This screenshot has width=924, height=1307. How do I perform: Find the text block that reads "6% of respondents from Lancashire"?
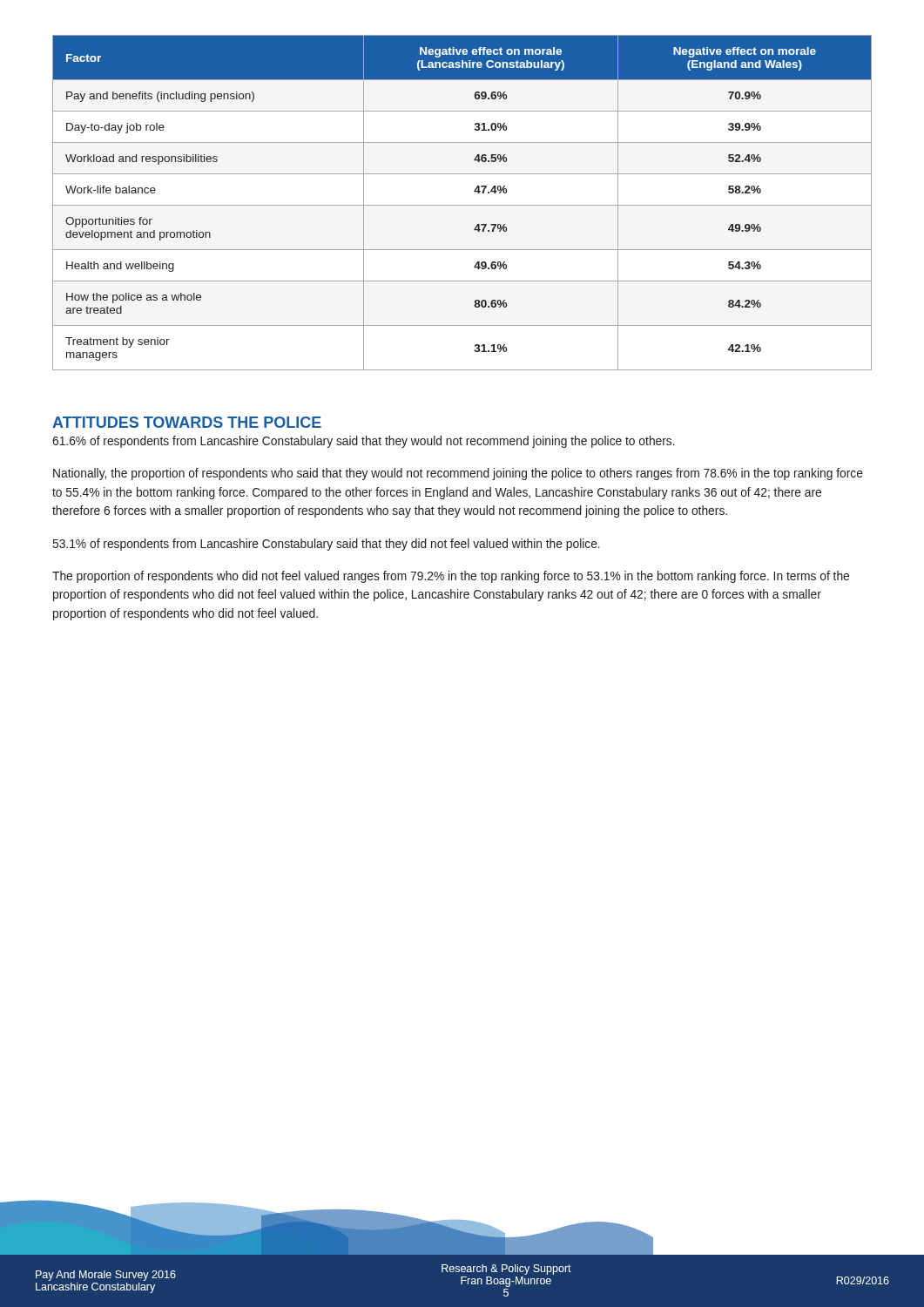click(x=364, y=441)
